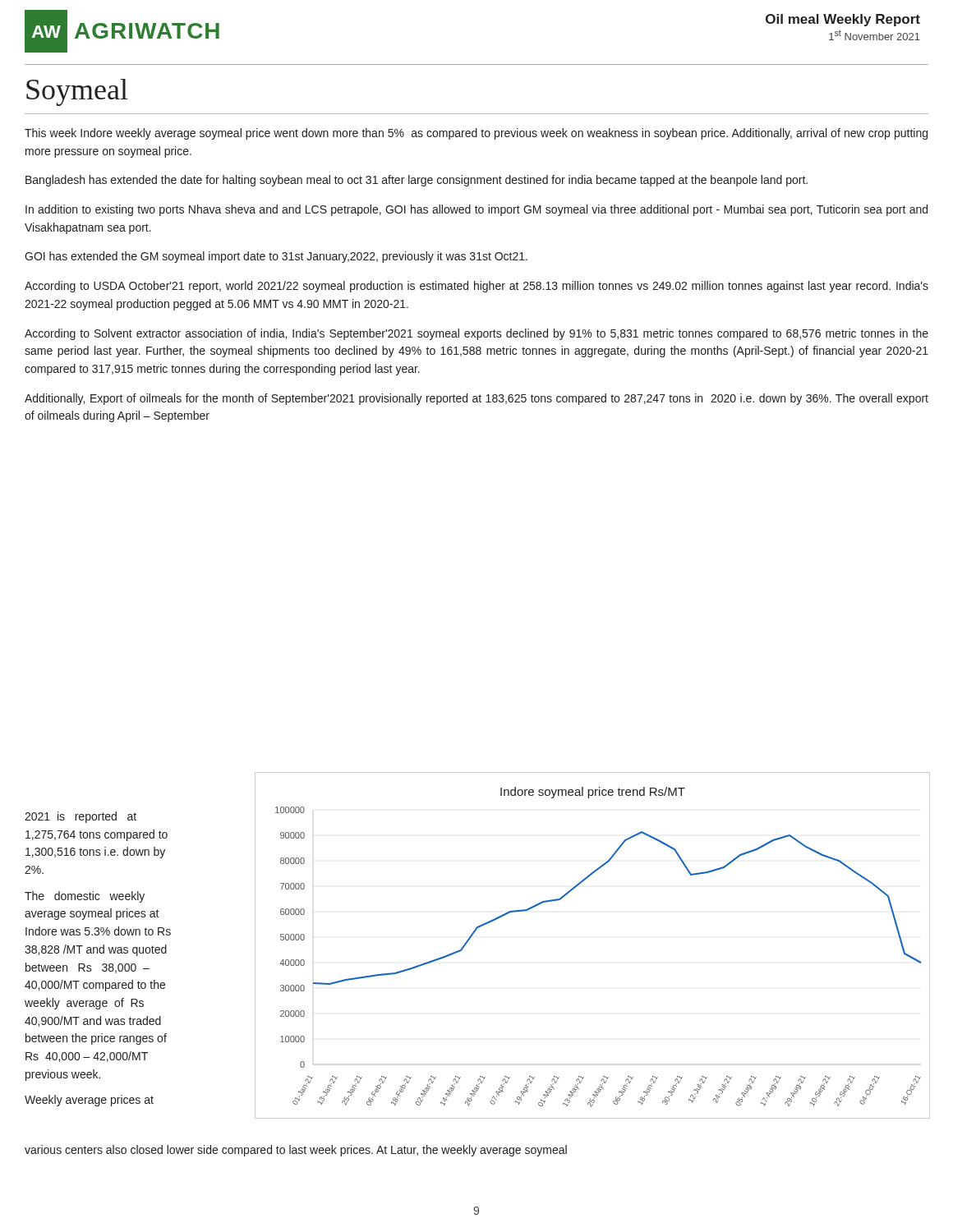Find the block on this page that starts "GOI has extended the GM"
The image size is (953, 1232).
[276, 257]
